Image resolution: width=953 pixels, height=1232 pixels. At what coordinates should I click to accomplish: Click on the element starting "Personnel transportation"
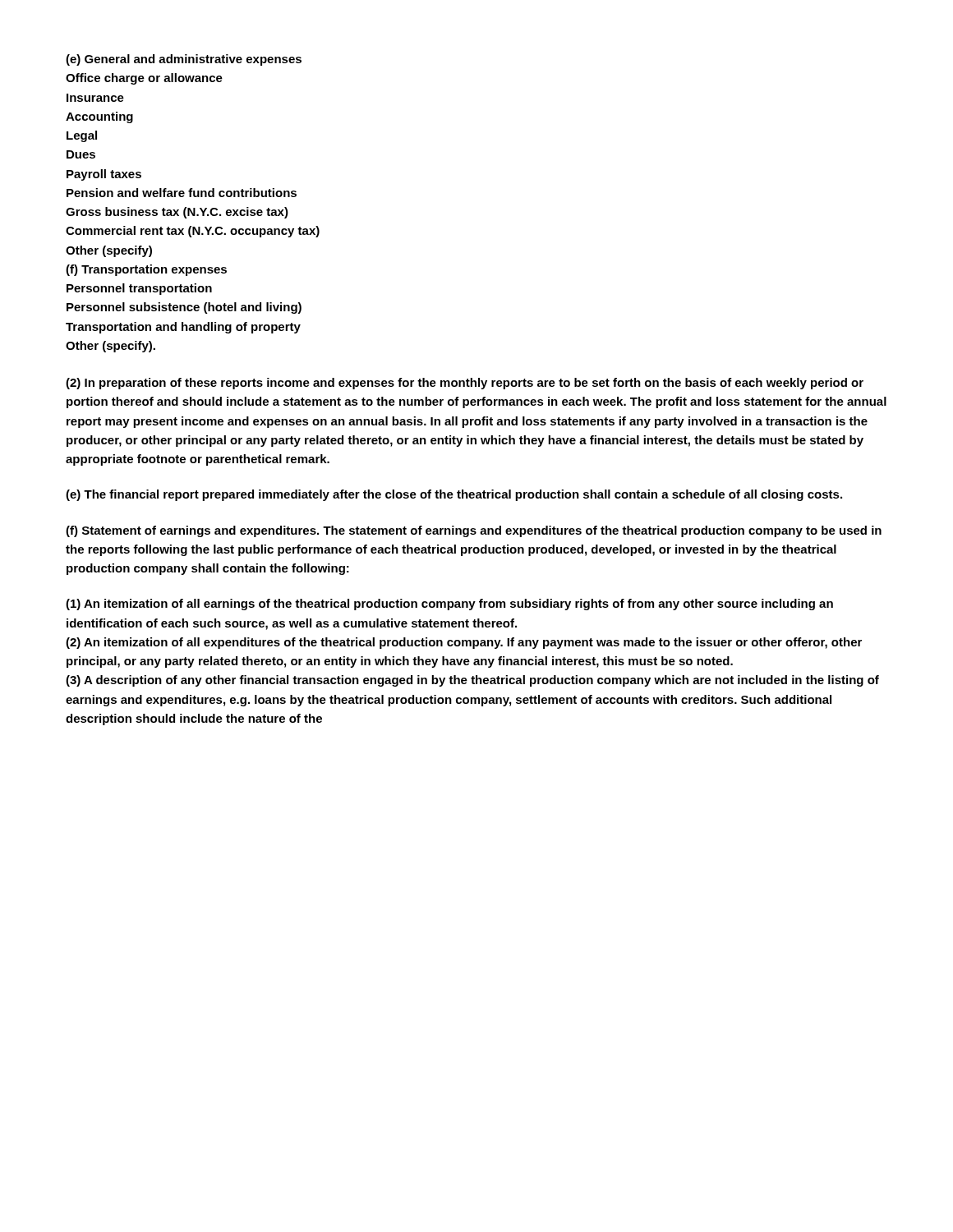(139, 288)
